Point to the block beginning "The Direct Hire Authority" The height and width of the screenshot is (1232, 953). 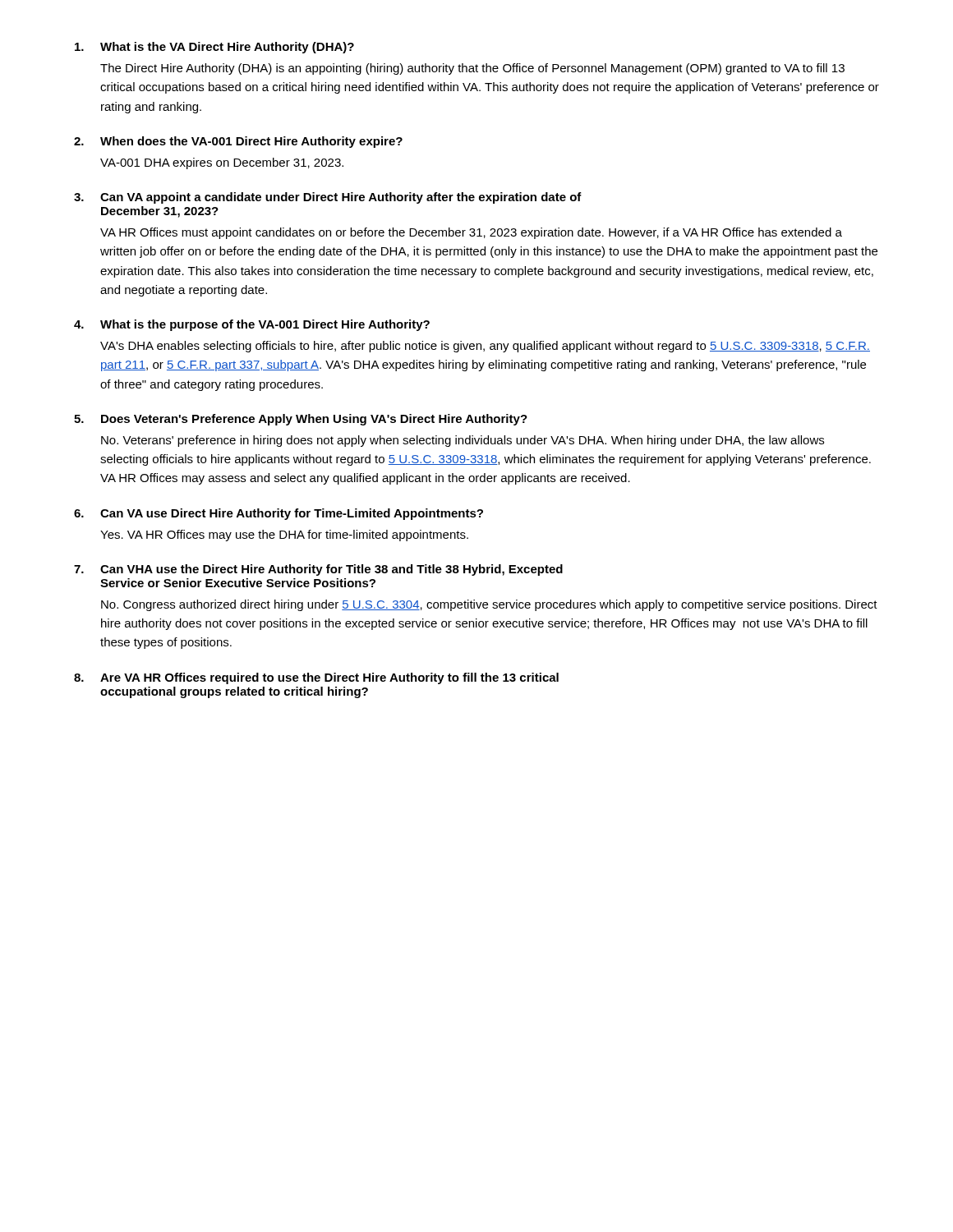tap(490, 87)
